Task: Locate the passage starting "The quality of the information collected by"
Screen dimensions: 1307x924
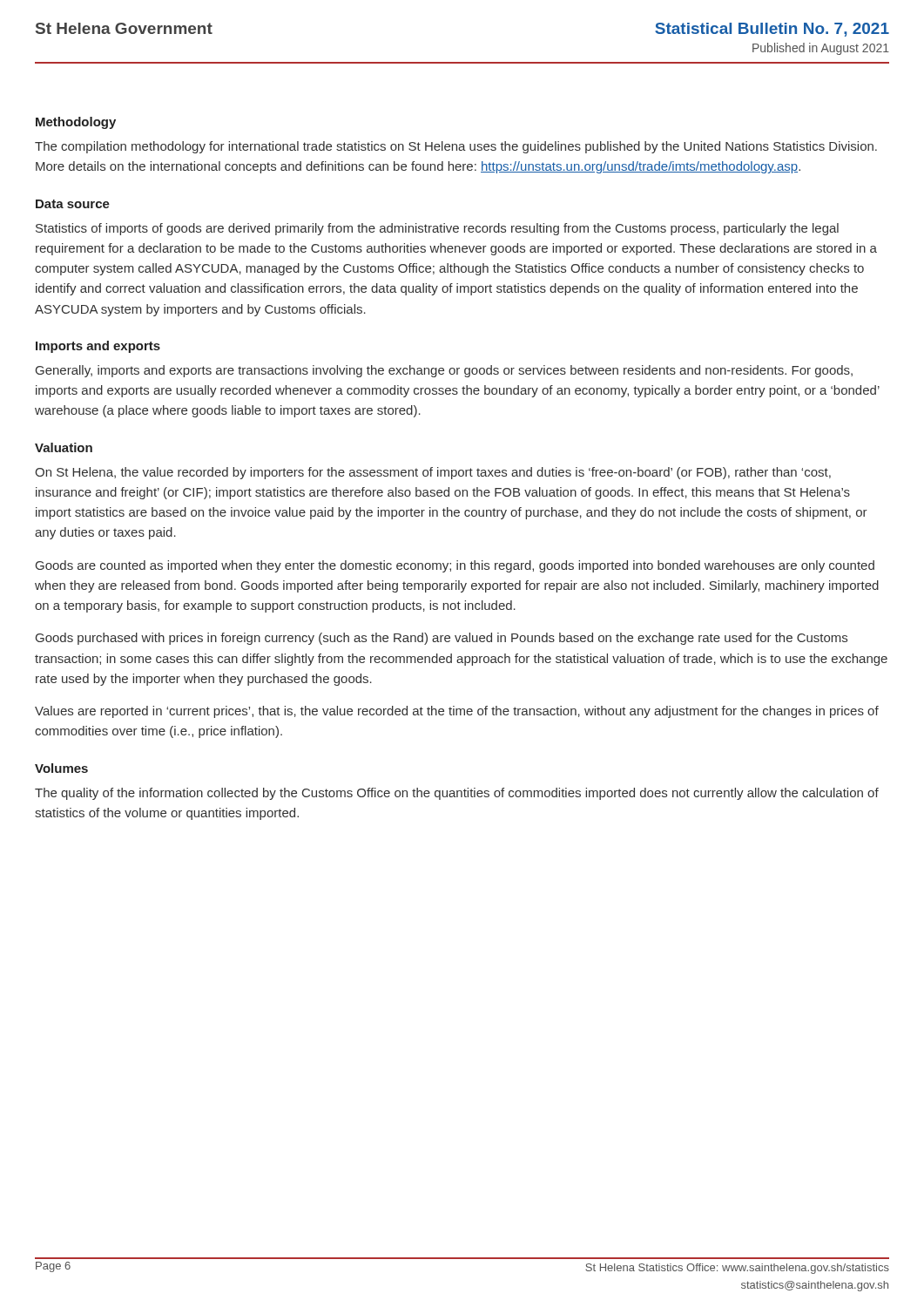Action: [x=457, y=802]
